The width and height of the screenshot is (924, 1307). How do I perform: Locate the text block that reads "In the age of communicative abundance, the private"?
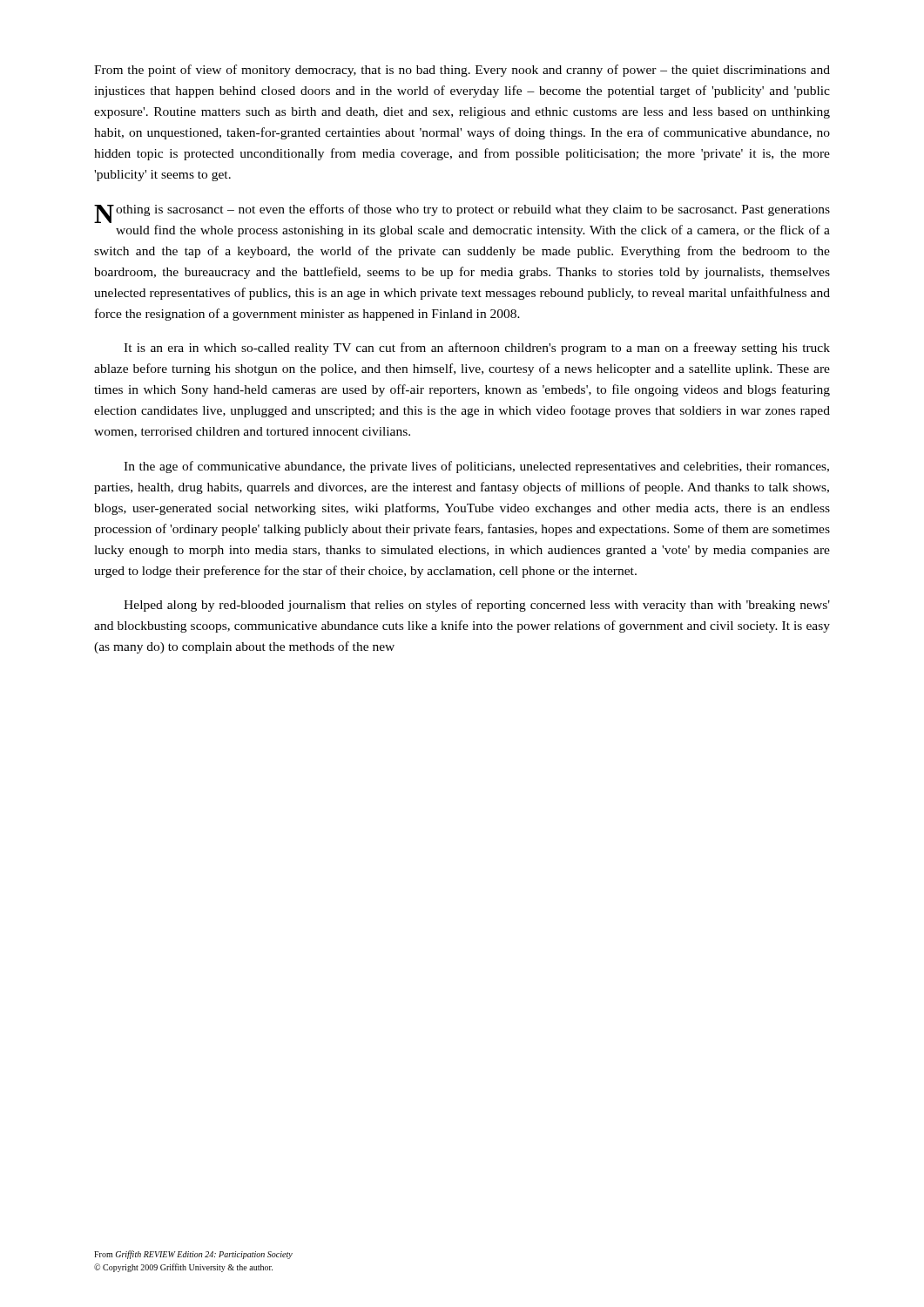tap(462, 518)
